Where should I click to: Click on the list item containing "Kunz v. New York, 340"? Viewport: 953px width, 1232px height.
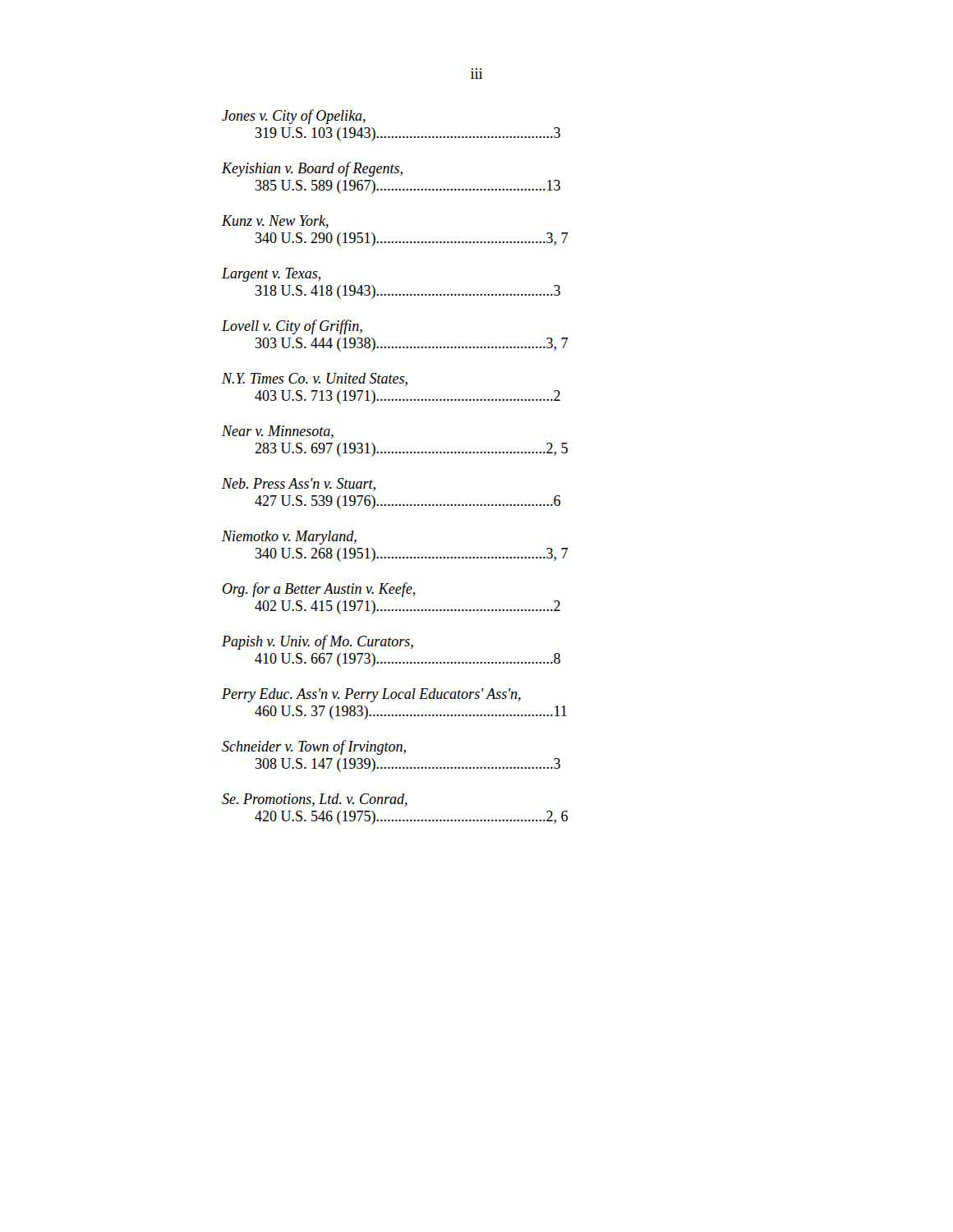[476, 230]
